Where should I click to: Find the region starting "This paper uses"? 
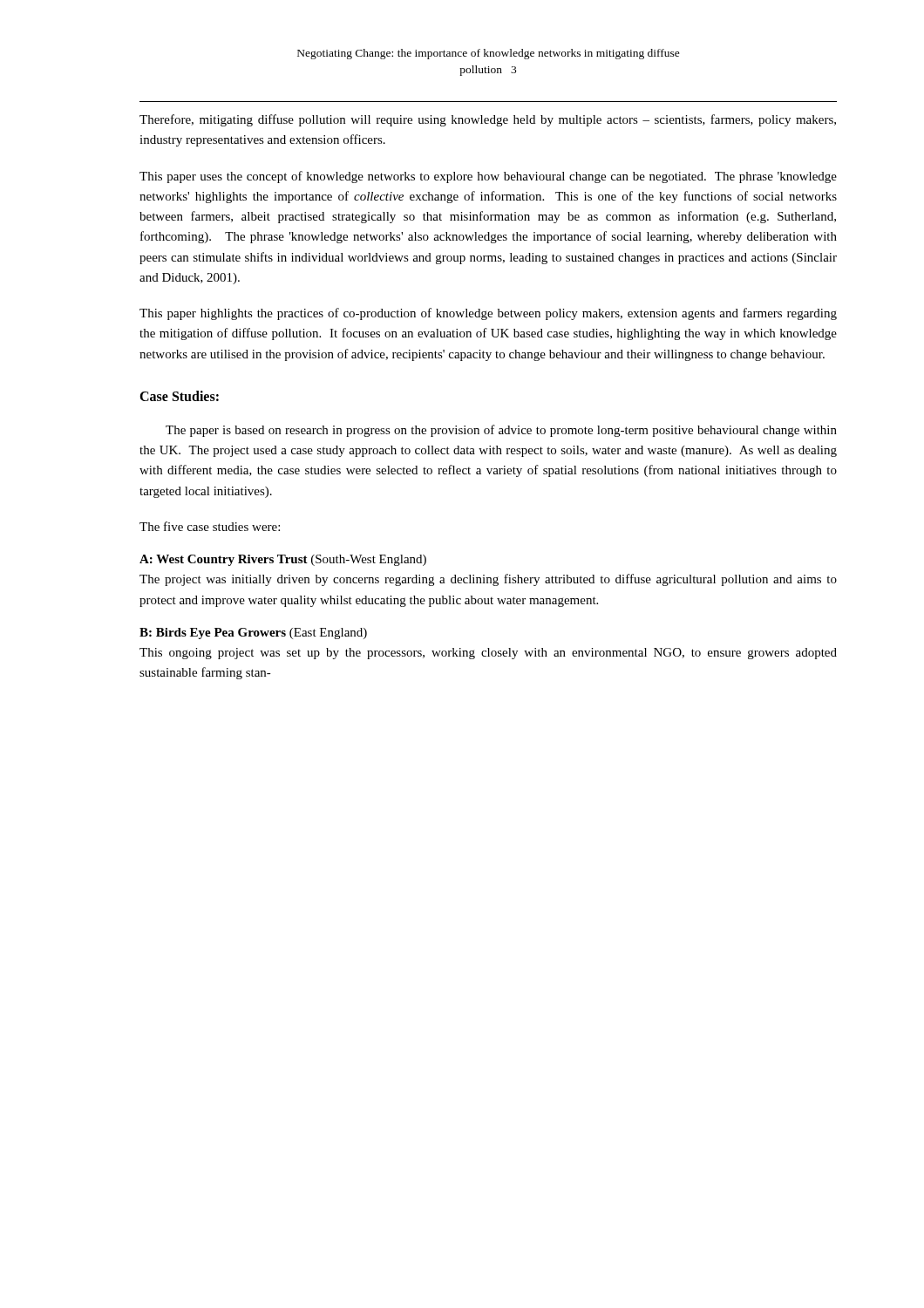click(488, 226)
